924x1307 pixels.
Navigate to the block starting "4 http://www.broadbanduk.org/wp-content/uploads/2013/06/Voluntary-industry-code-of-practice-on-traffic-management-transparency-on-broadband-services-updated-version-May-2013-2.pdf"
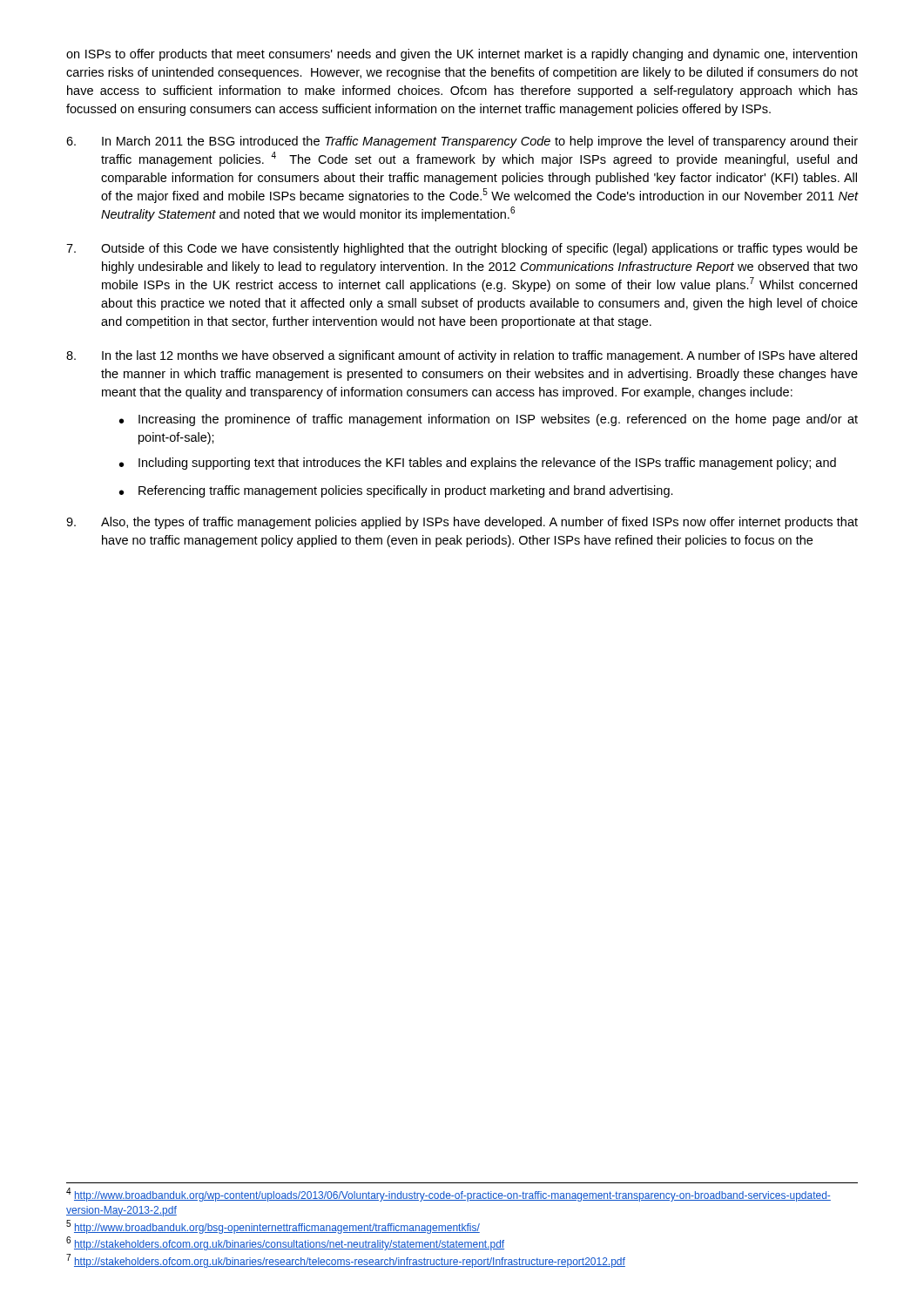click(448, 1202)
